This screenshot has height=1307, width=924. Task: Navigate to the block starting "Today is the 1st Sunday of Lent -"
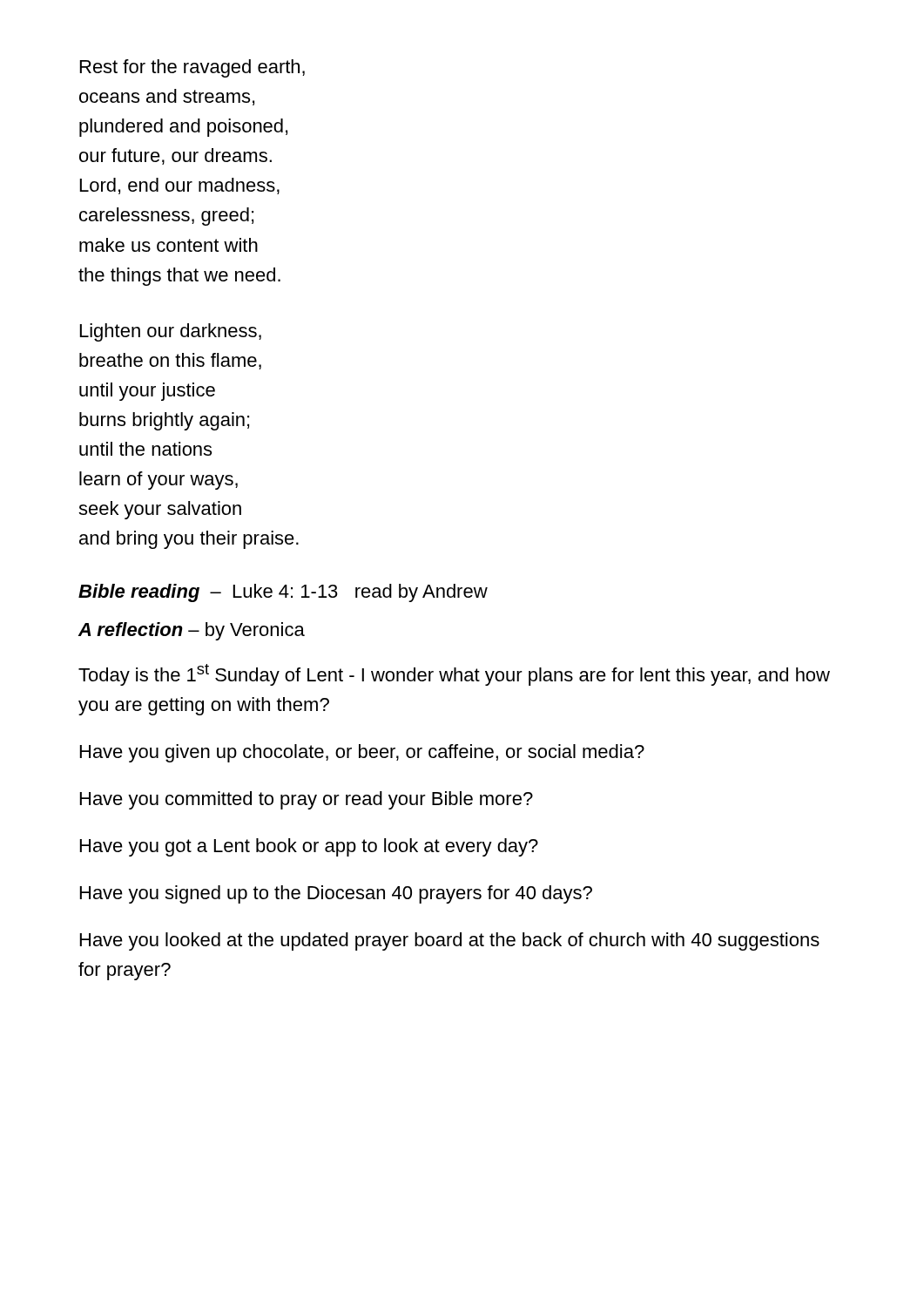[454, 687]
